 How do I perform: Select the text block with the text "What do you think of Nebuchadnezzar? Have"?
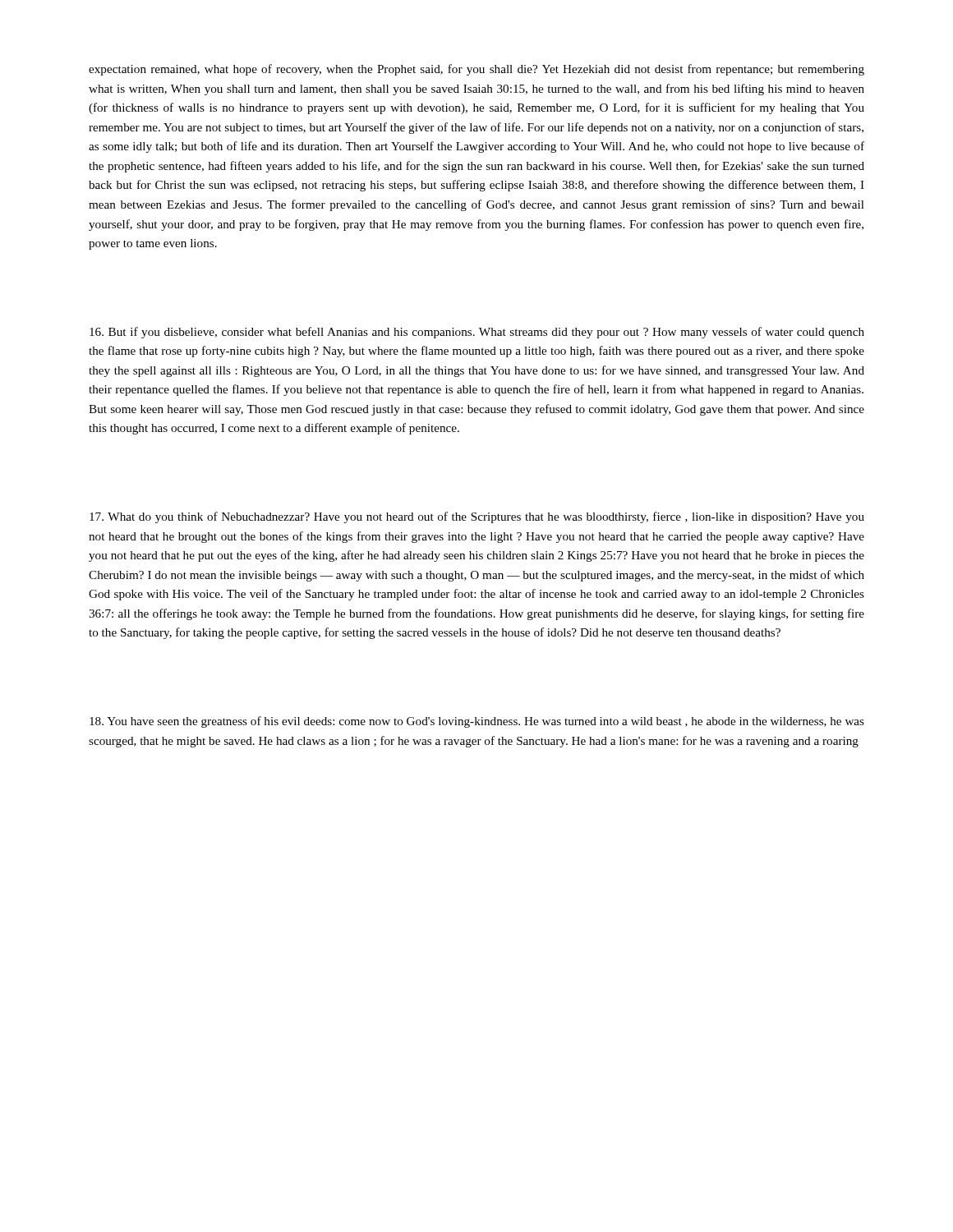pyautogui.click(x=476, y=574)
